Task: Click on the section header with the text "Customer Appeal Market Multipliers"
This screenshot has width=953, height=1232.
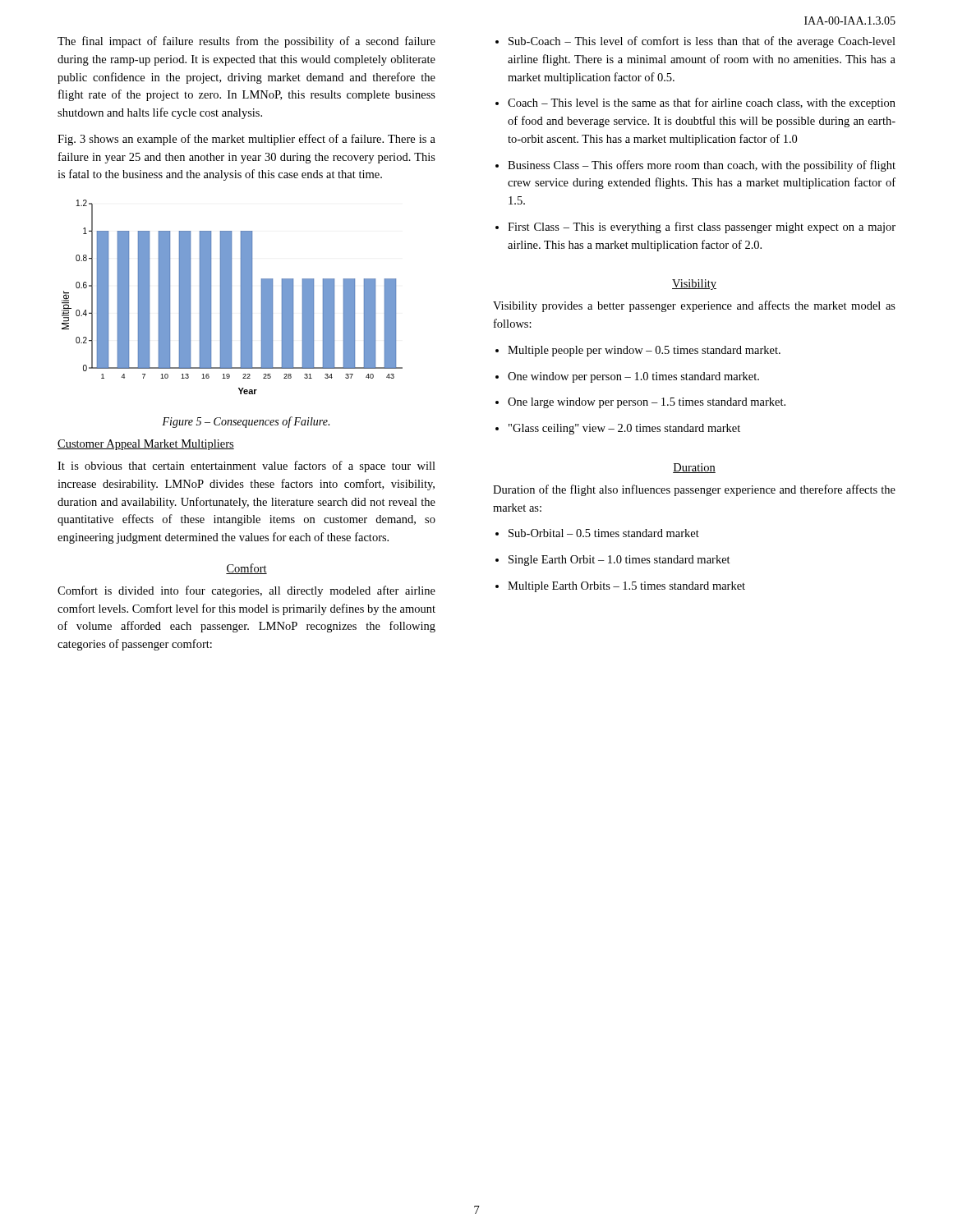Action: pos(146,444)
